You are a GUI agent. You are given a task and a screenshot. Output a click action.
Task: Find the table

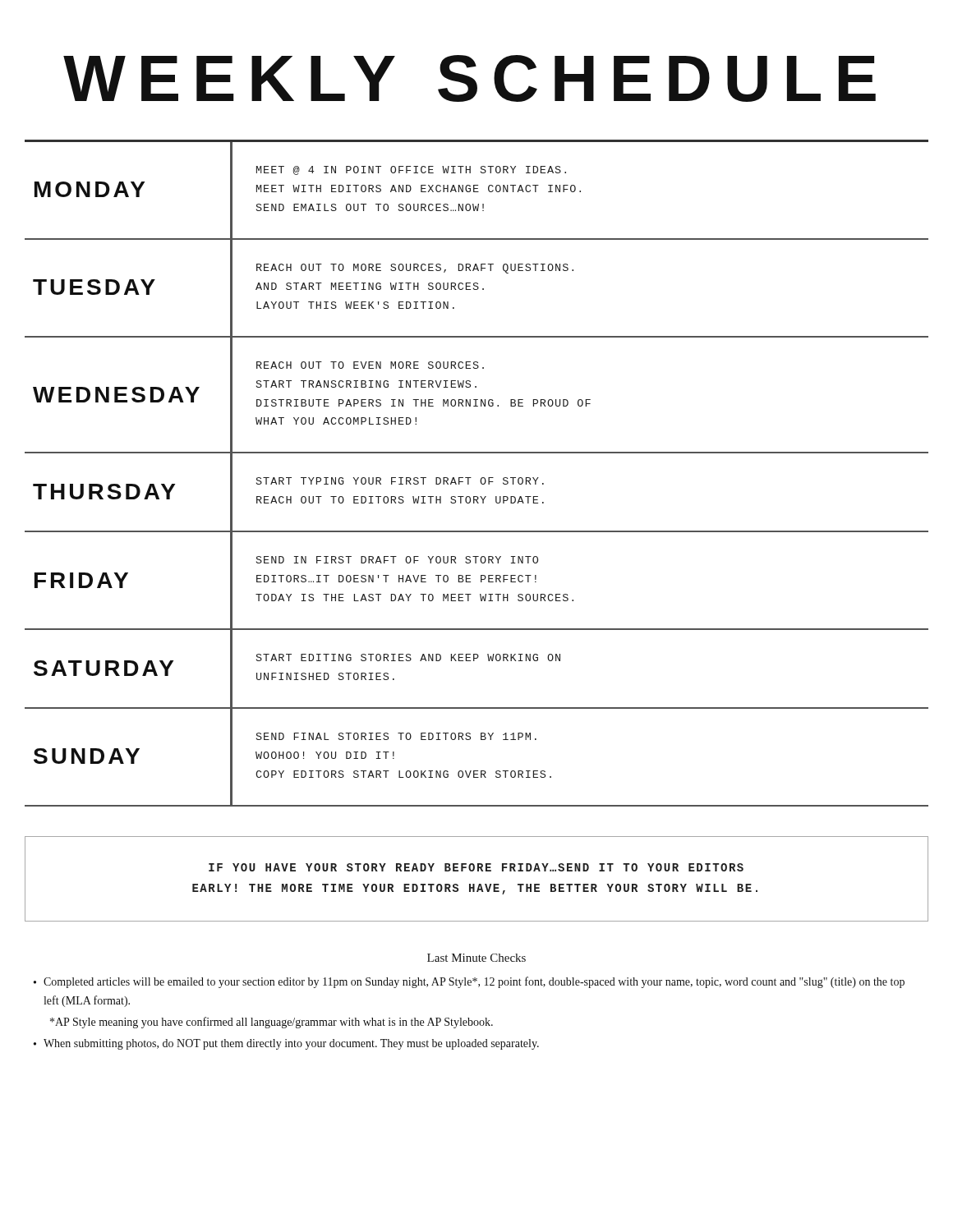point(476,474)
